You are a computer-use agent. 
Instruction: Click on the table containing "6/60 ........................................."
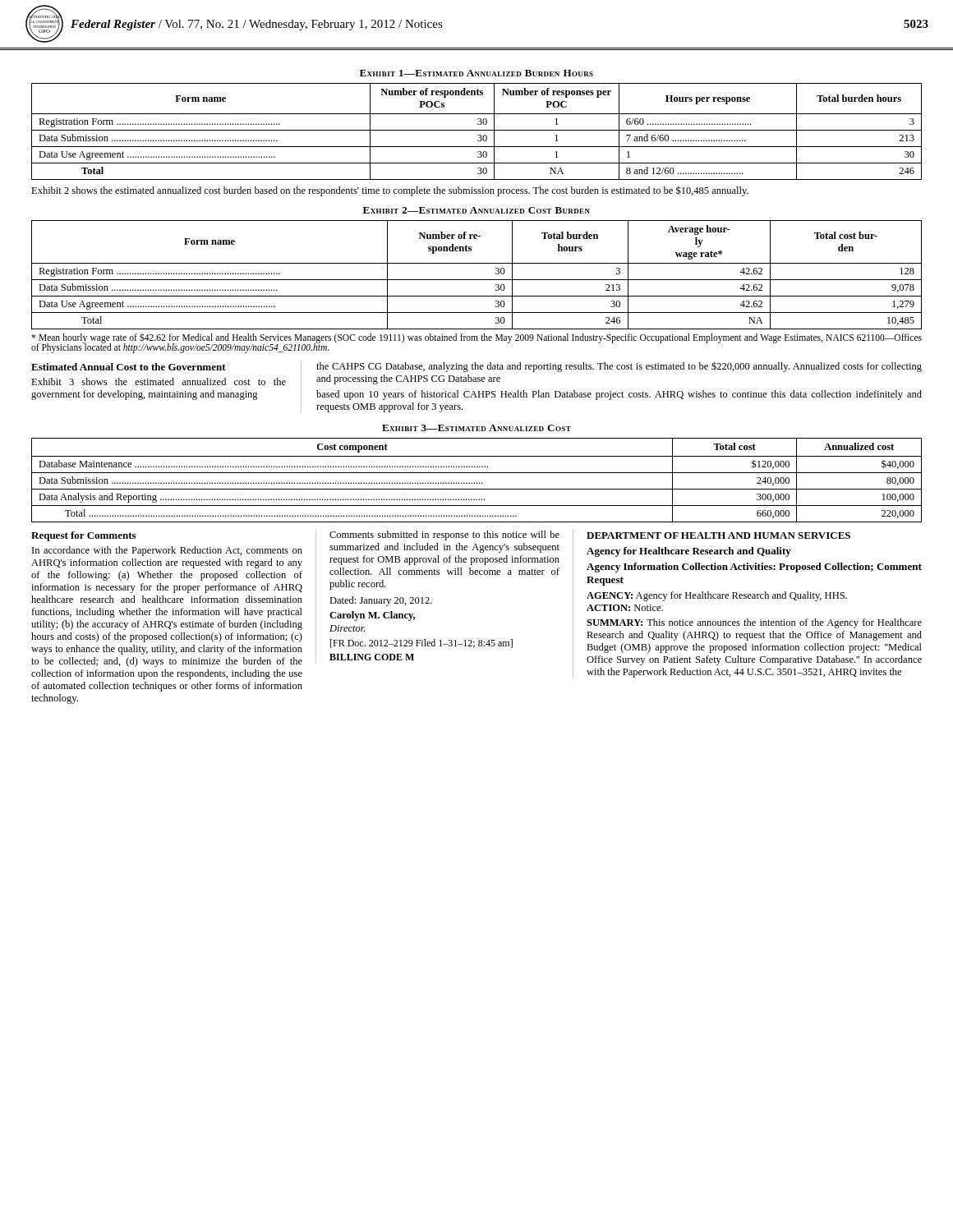[x=476, y=131]
